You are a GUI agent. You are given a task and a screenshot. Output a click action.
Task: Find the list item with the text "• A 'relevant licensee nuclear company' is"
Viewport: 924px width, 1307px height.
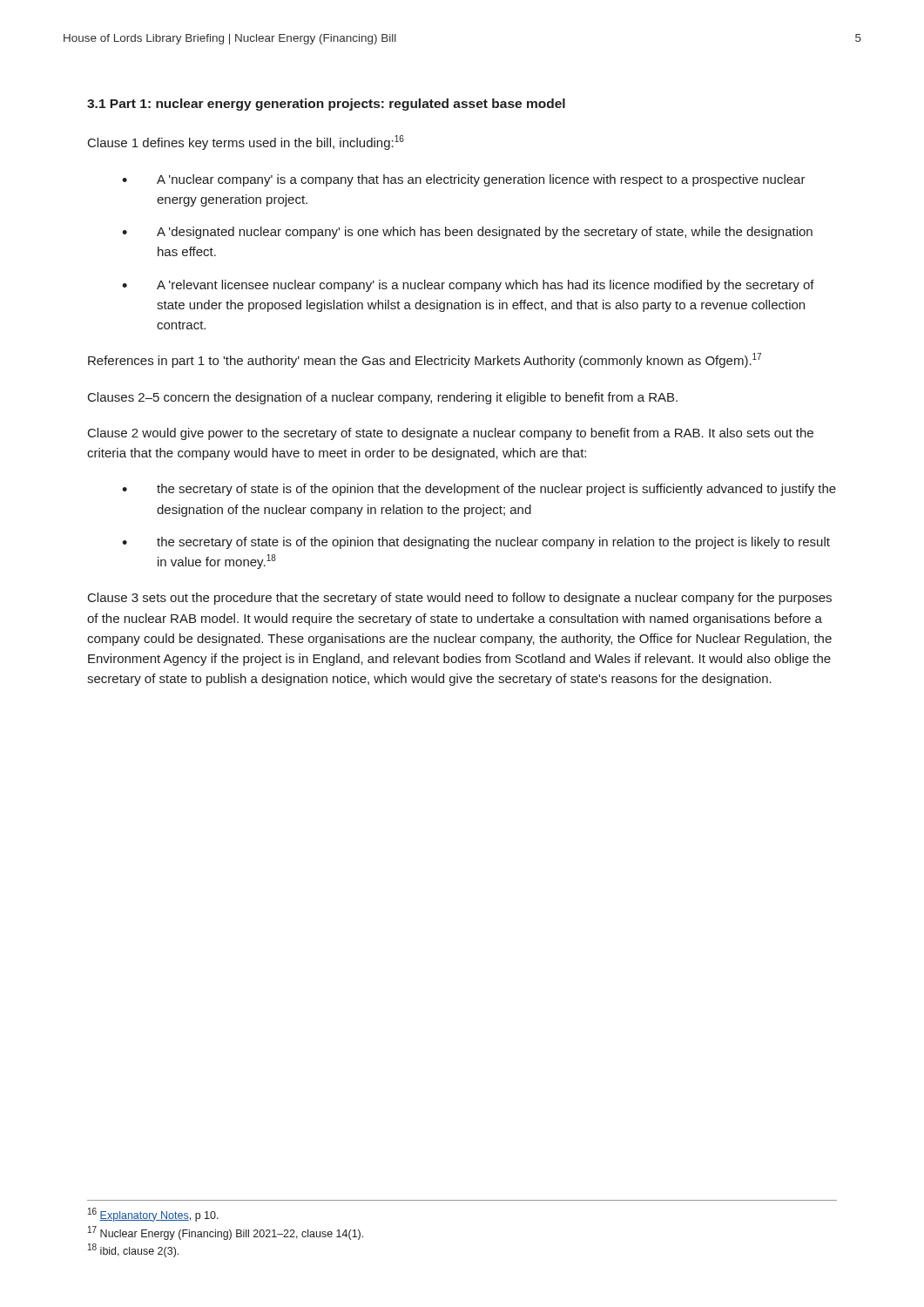[479, 305]
